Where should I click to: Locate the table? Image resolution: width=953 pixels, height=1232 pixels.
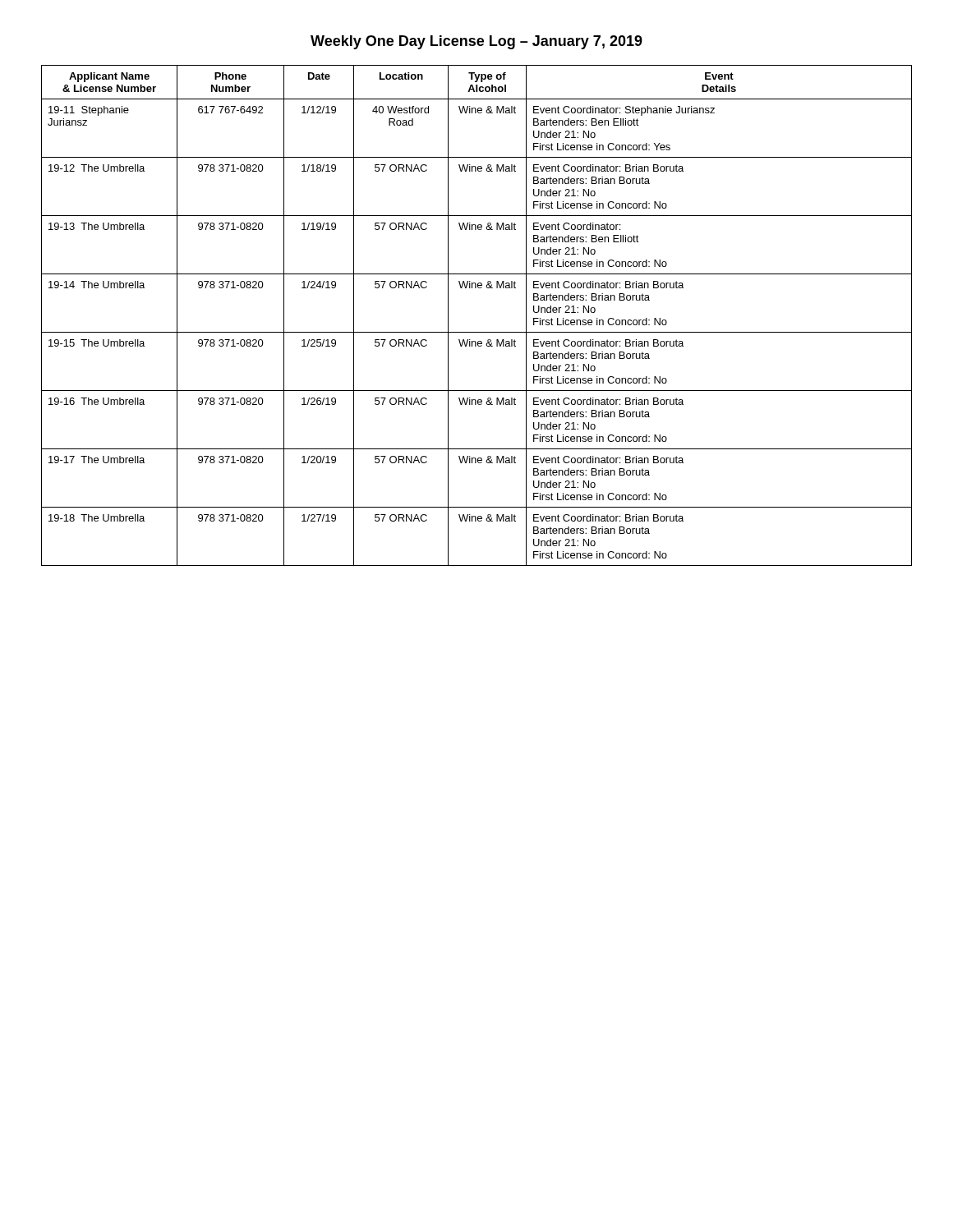point(476,315)
